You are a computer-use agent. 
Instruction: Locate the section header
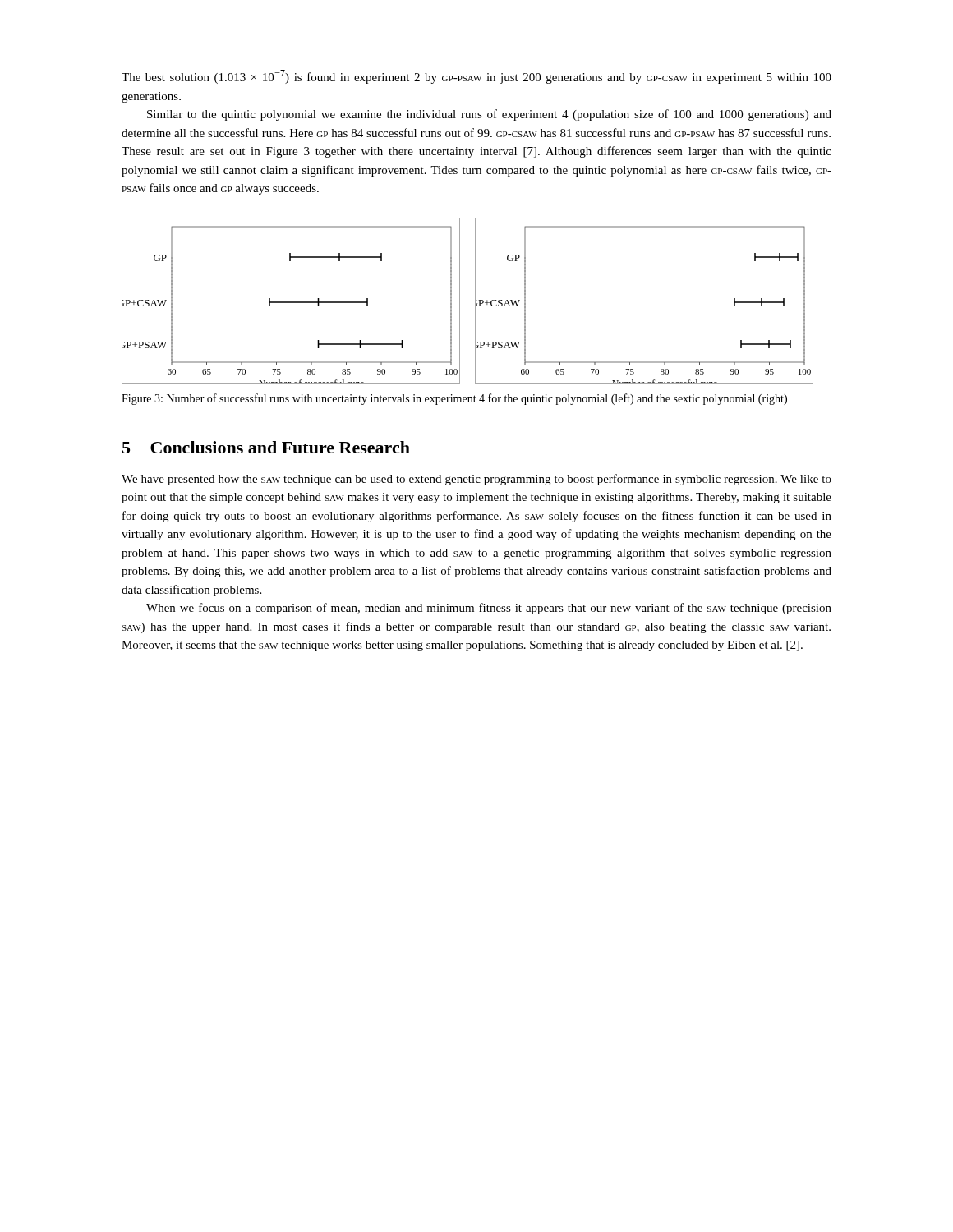[x=266, y=447]
